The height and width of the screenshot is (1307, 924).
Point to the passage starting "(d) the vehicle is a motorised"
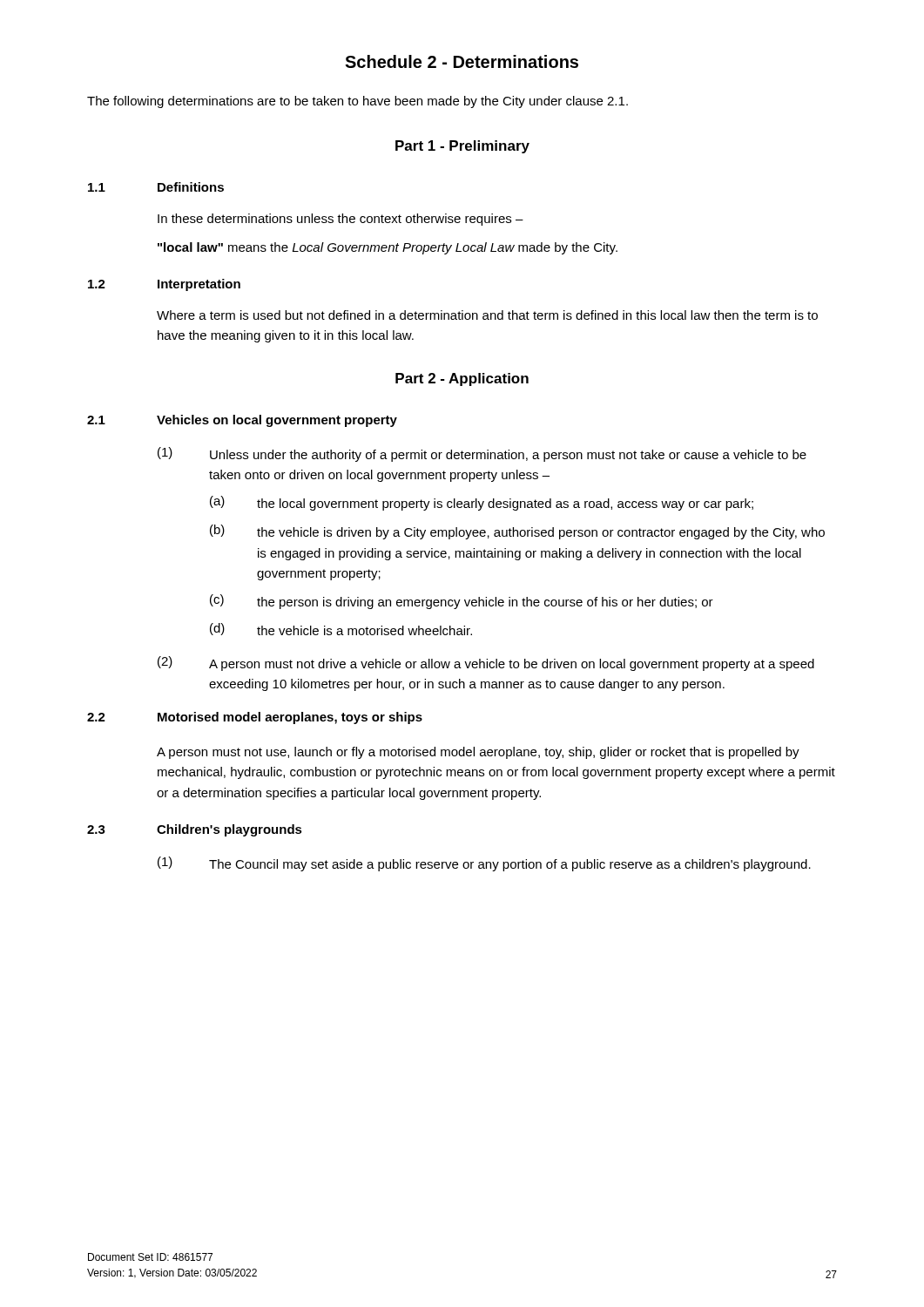point(341,629)
